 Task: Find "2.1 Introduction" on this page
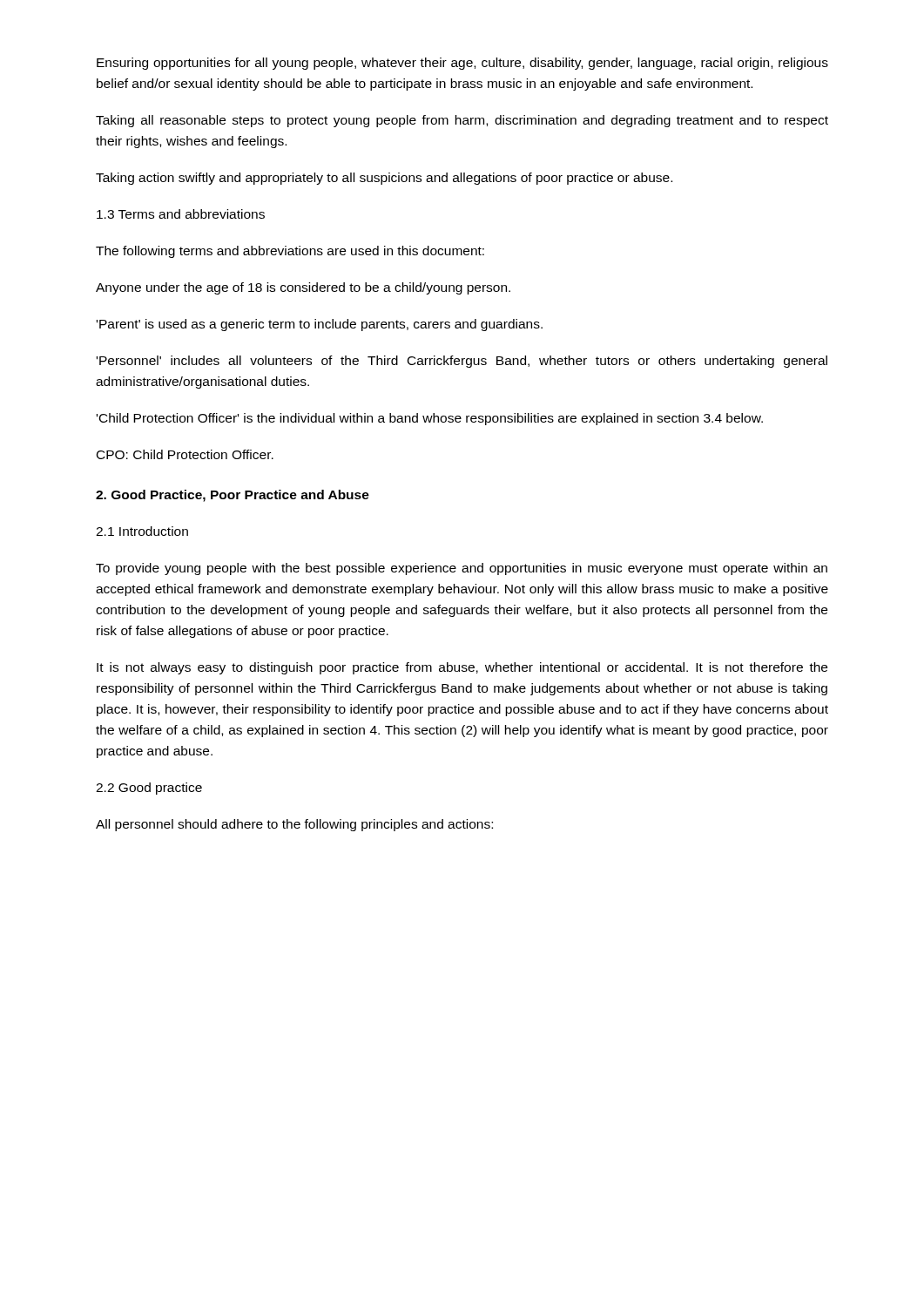[x=142, y=531]
